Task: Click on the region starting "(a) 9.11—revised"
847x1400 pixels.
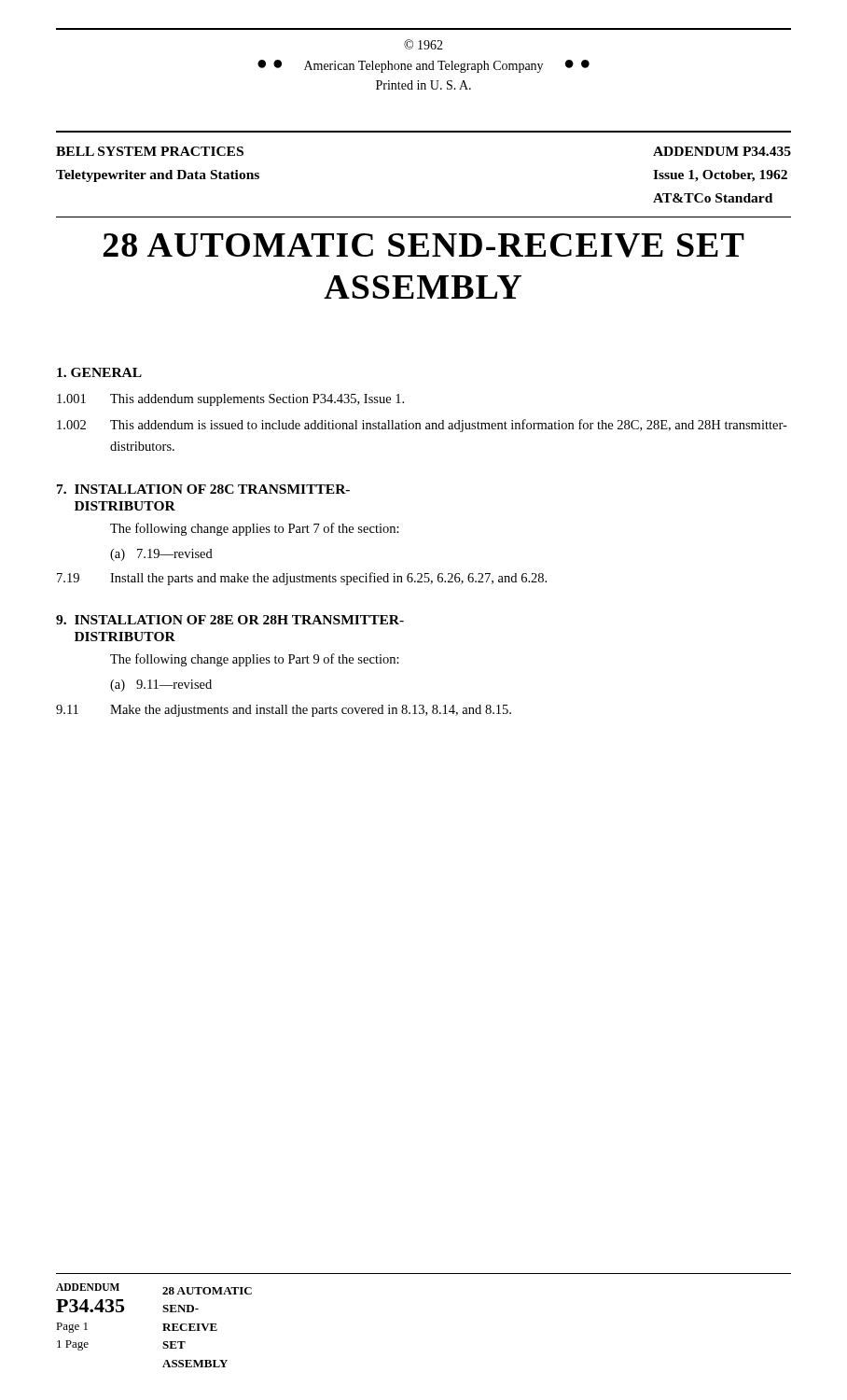Action: 161,685
